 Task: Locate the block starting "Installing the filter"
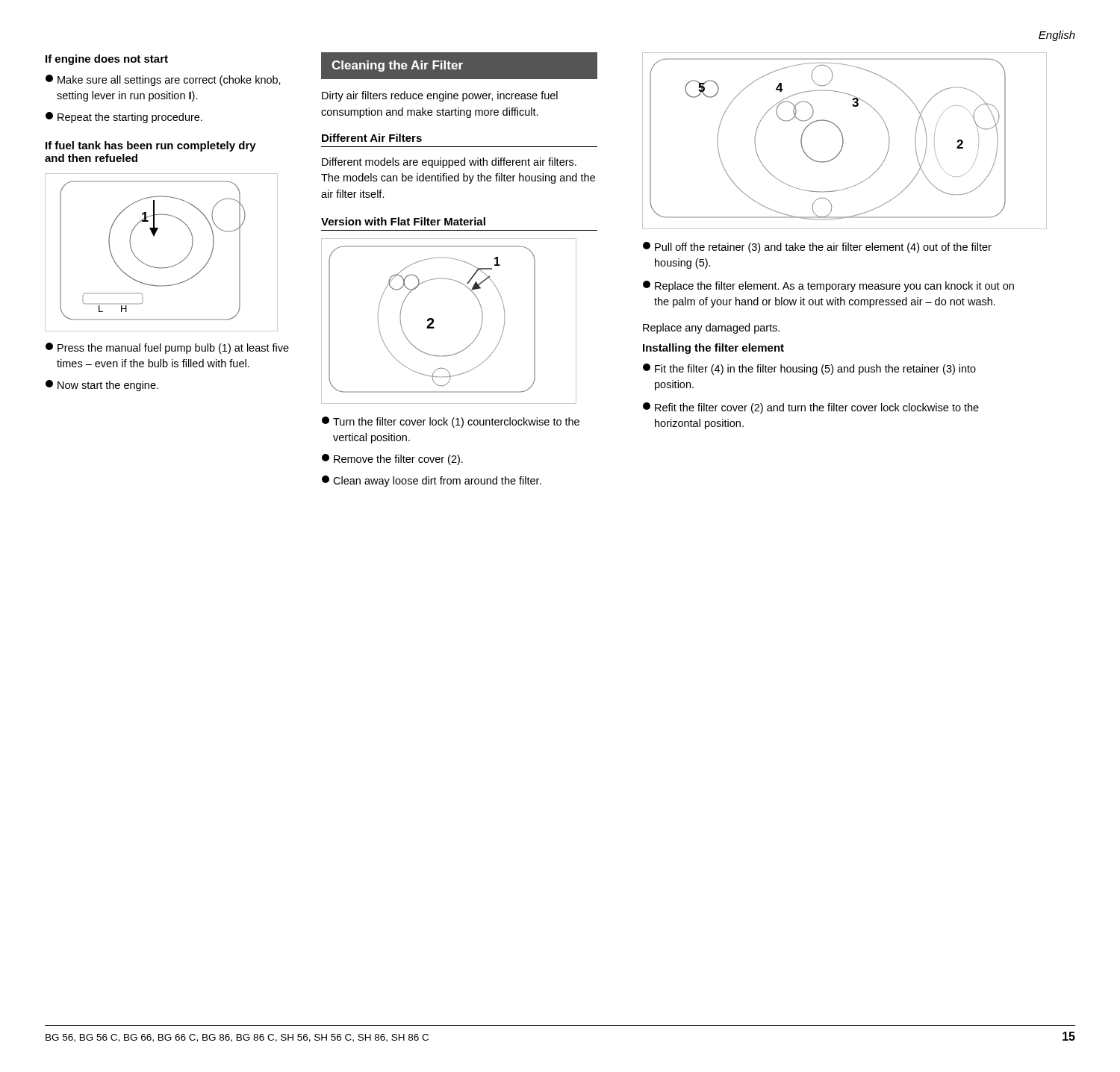[713, 349]
